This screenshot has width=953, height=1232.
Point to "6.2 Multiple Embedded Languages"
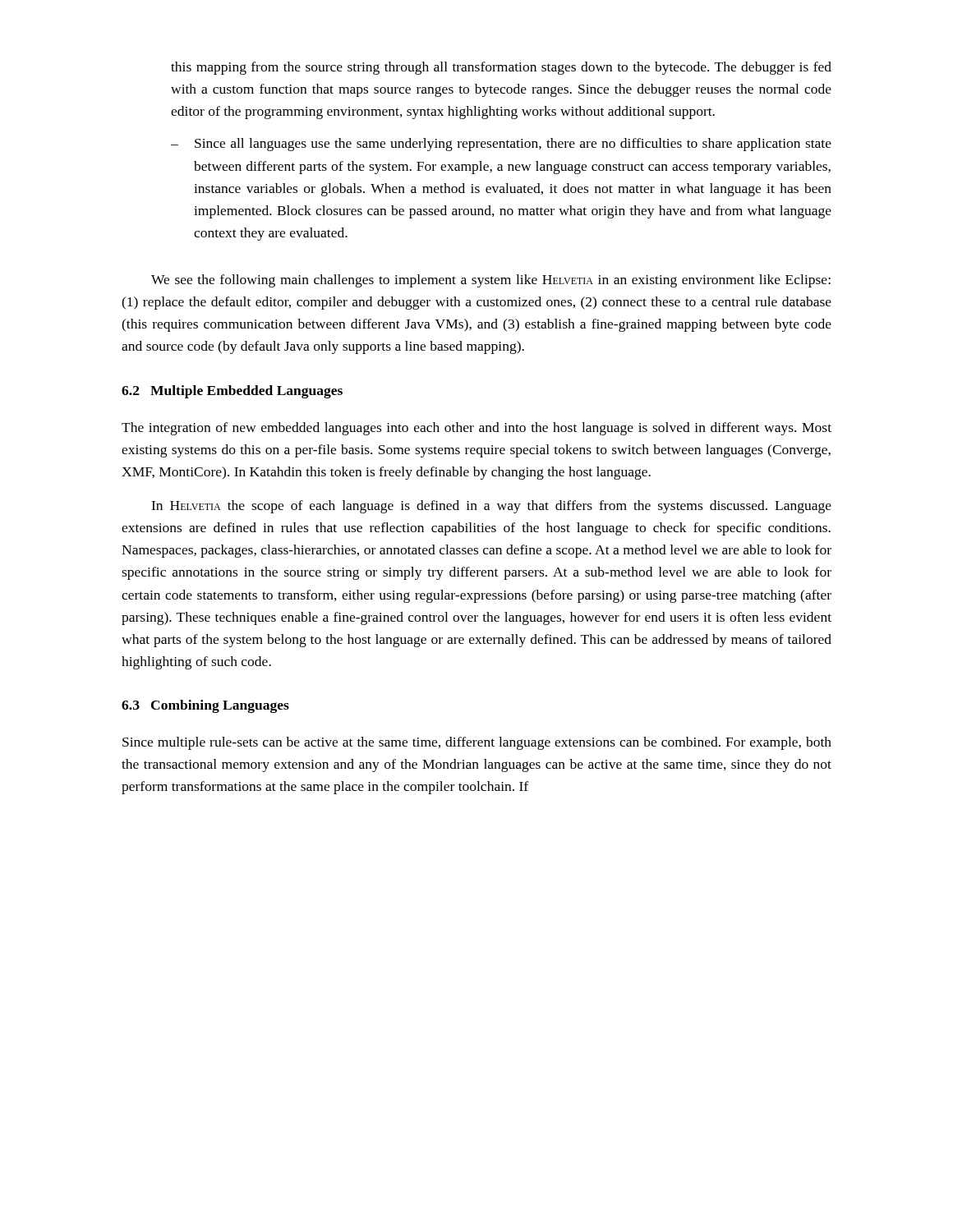pyautogui.click(x=232, y=390)
